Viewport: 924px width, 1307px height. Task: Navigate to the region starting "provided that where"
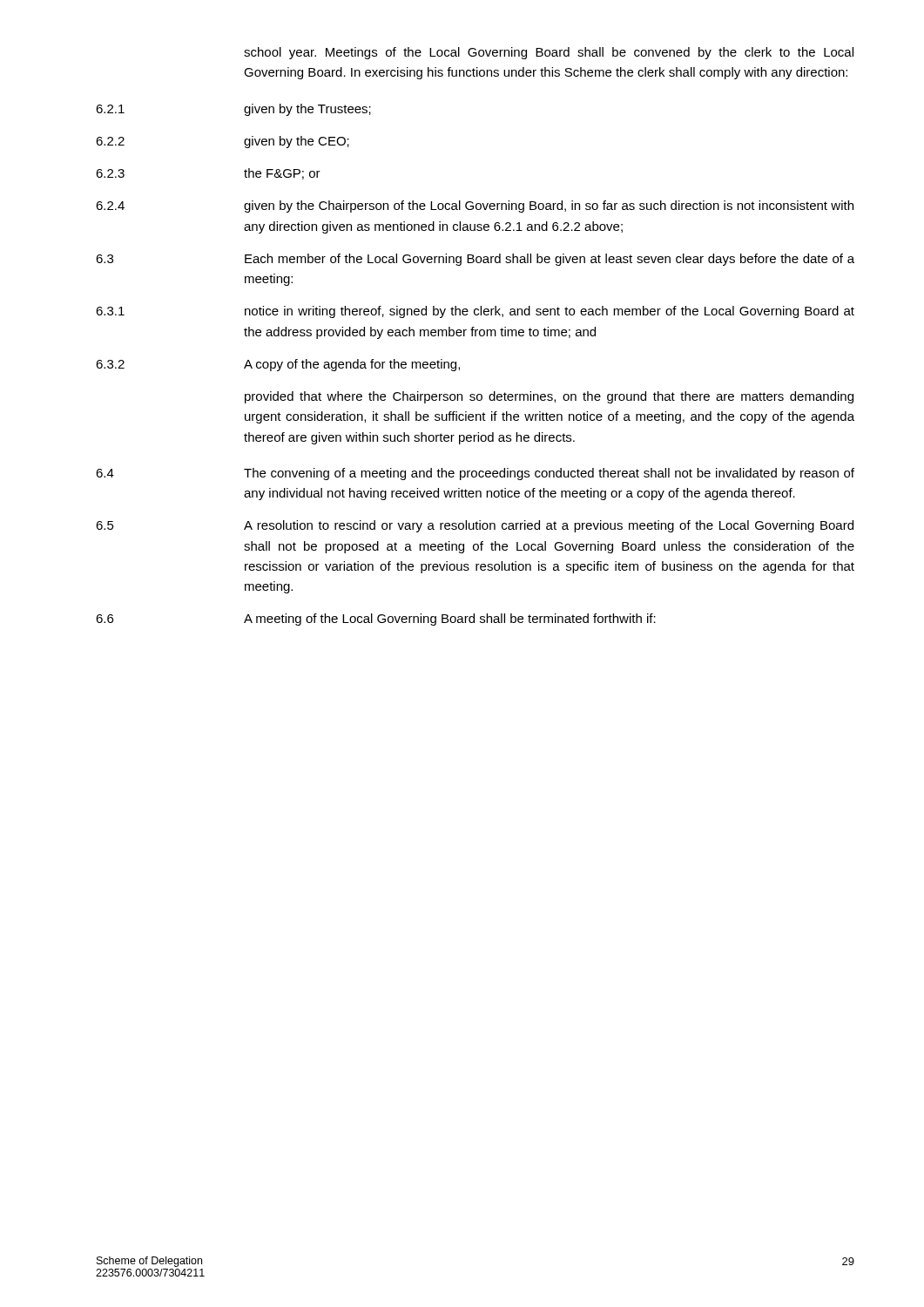(x=475, y=416)
